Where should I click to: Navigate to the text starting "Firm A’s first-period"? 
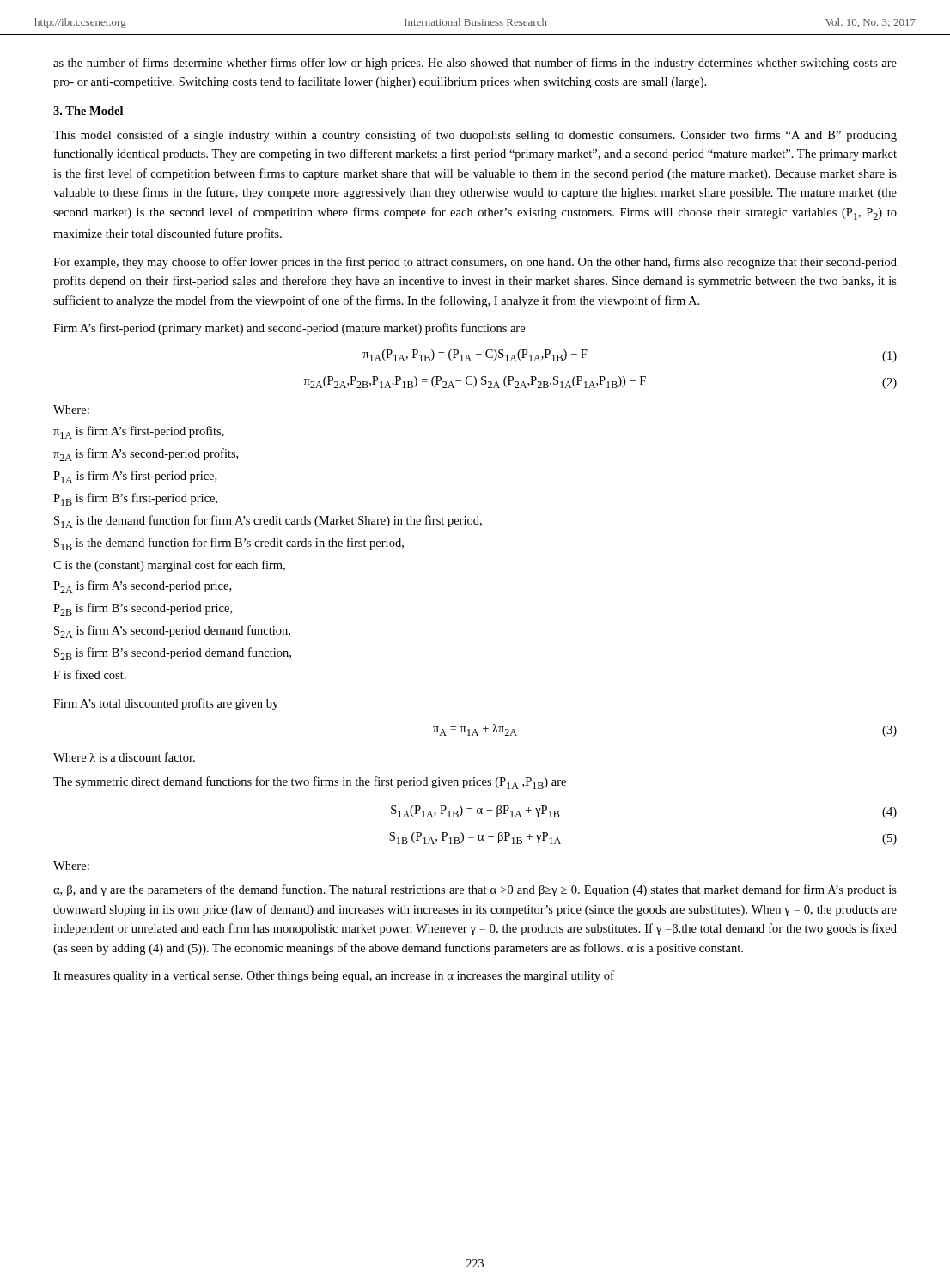click(x=289, y=328)
